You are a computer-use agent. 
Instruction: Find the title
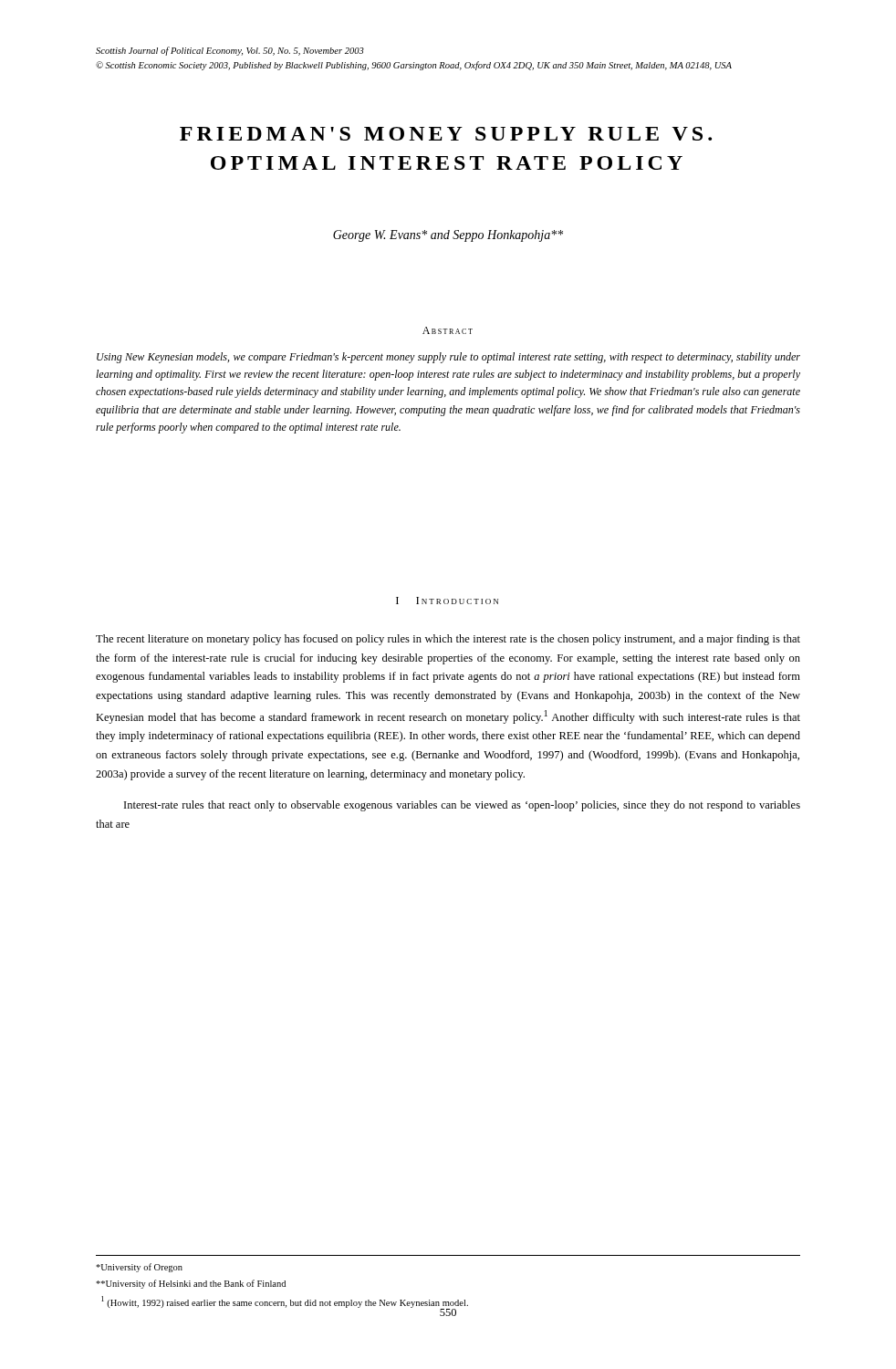(x=448, y=148)
